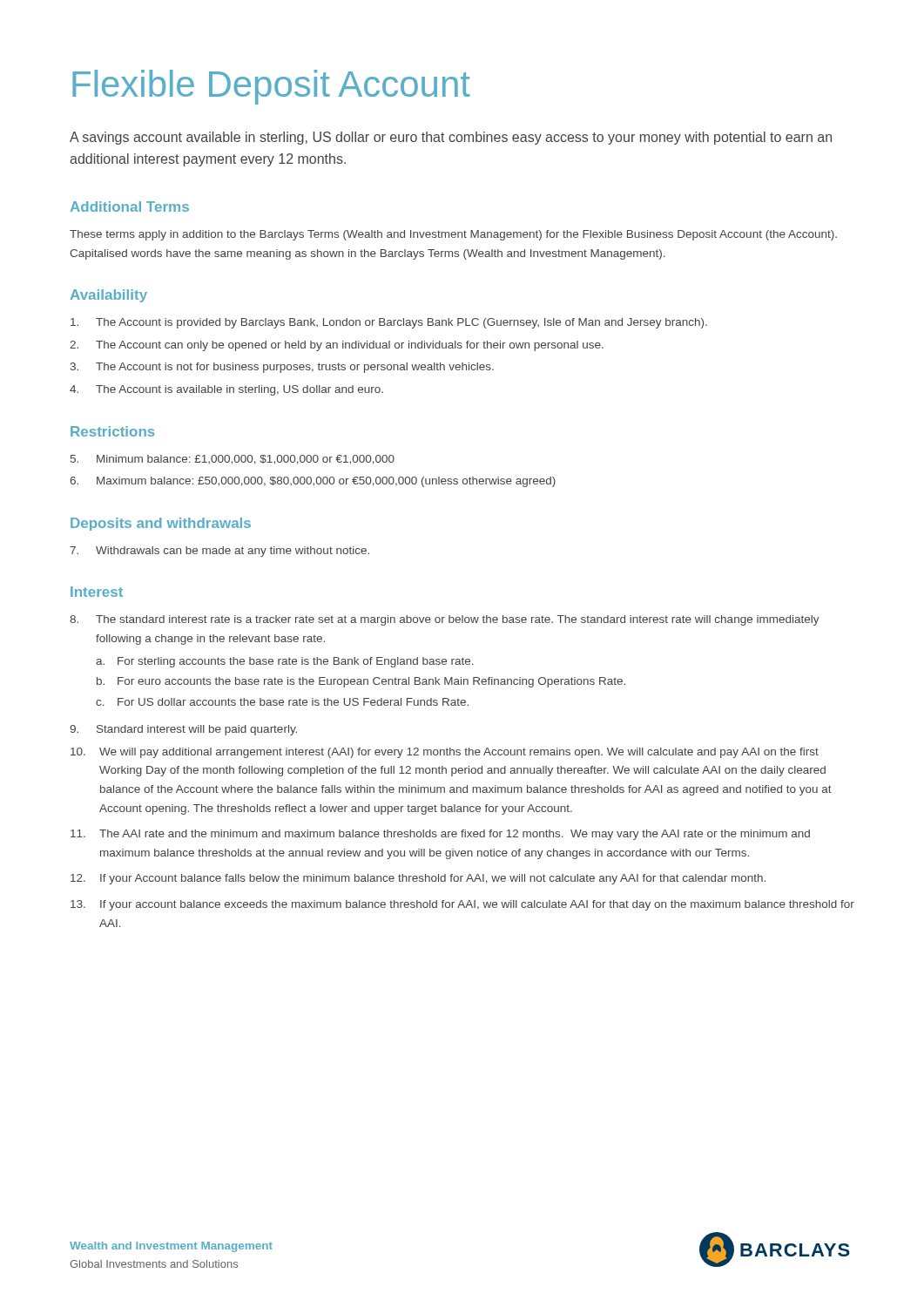924x1307 pixels.
Task: Where is the passage that starts "3. The Account is not for business"?
Action: click(x=462, y=367)
